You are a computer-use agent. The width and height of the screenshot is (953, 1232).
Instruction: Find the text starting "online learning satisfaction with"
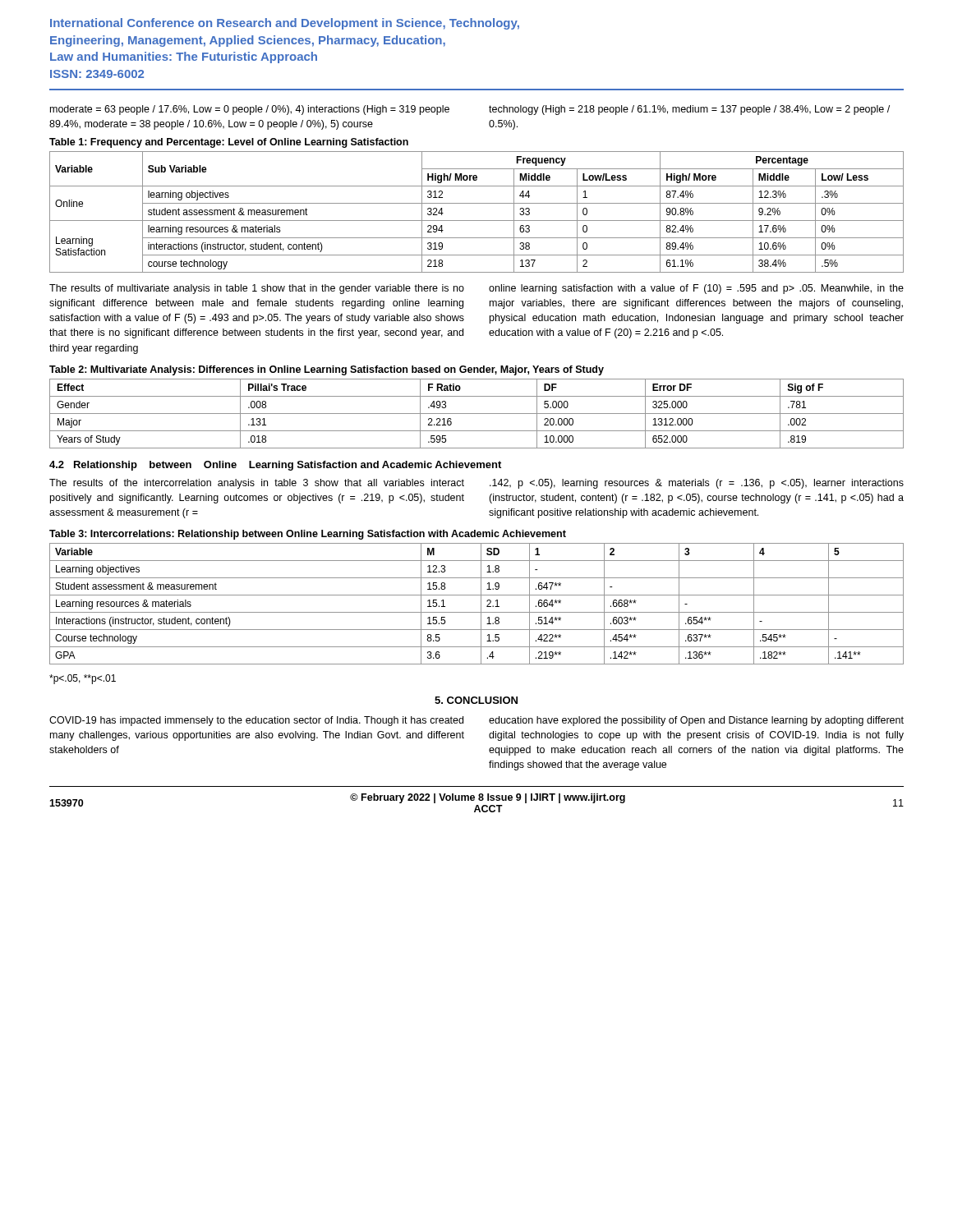point(696,311)
